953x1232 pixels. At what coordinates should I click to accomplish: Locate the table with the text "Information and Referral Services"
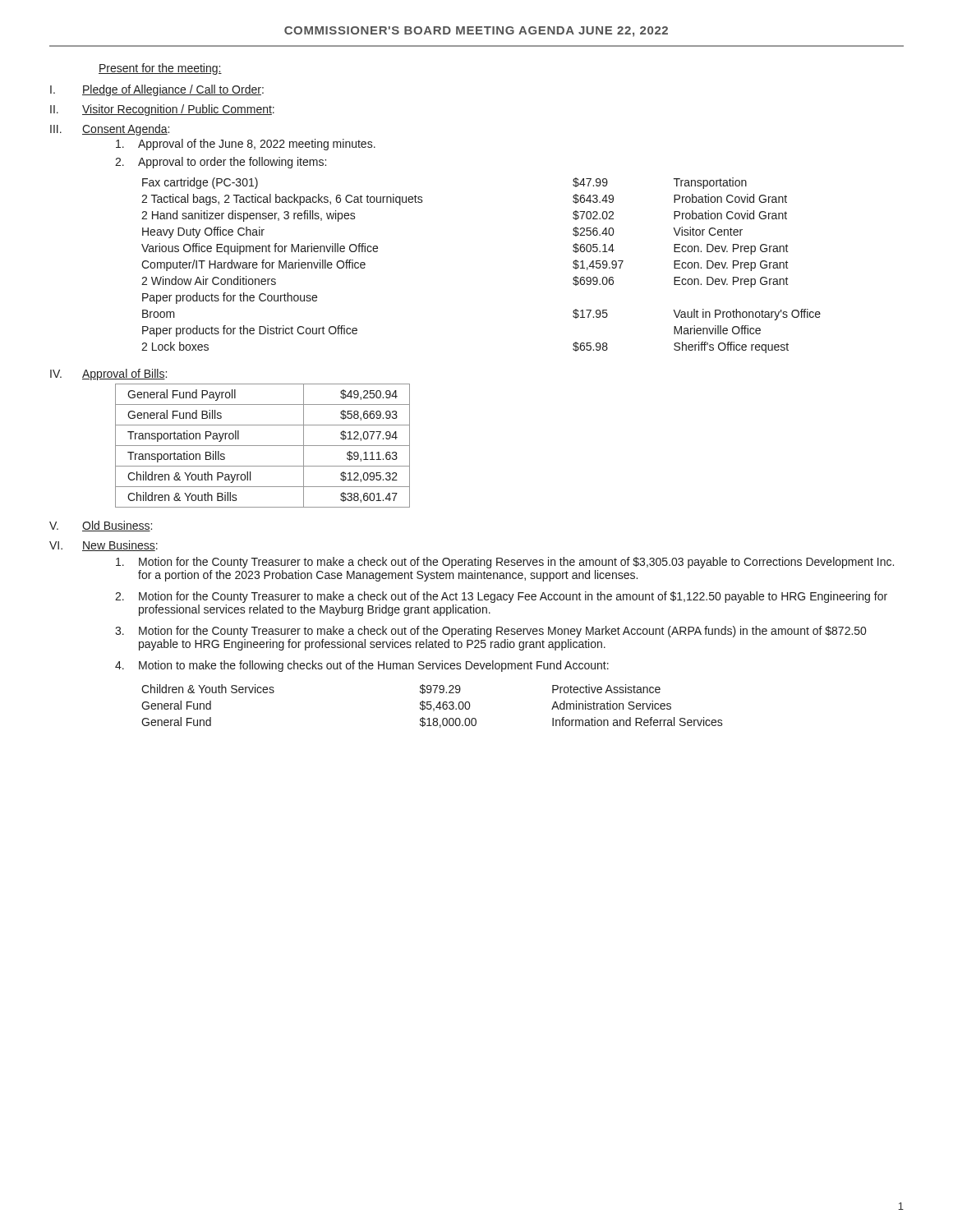click(522, 706)
